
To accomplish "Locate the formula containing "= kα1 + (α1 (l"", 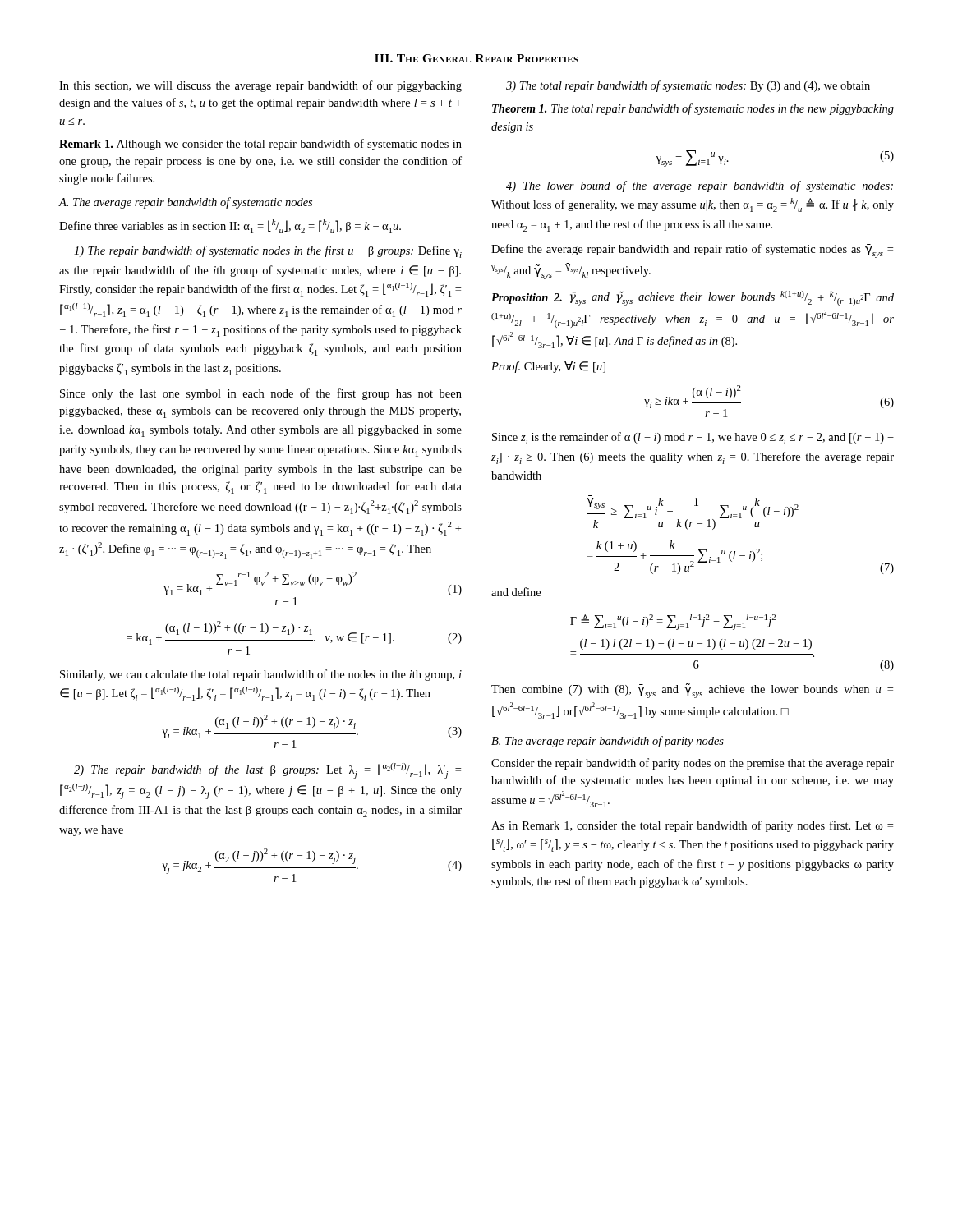I will point(294,638).
